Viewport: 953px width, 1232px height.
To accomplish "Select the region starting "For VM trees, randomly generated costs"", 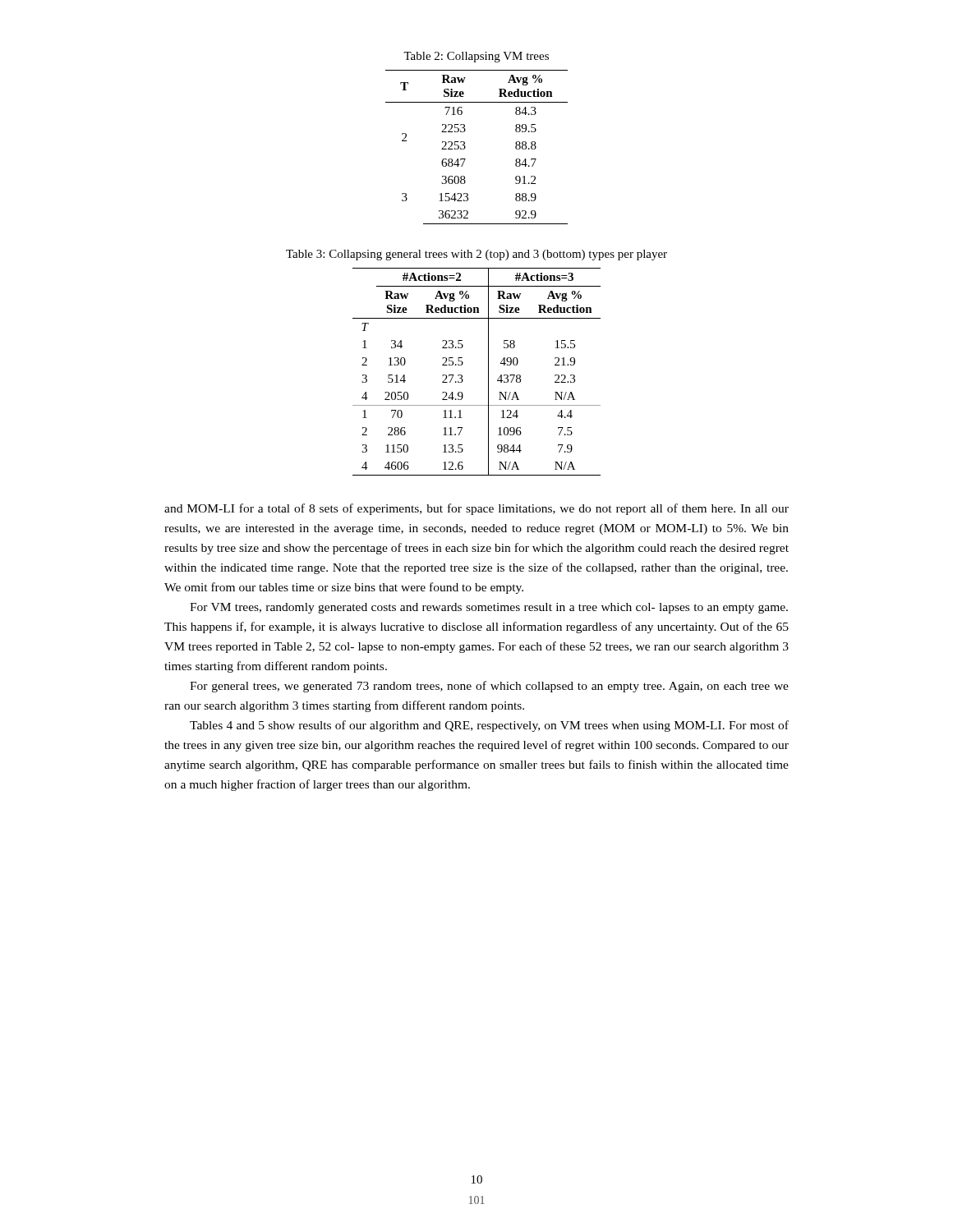I will [x=476, y=637].
